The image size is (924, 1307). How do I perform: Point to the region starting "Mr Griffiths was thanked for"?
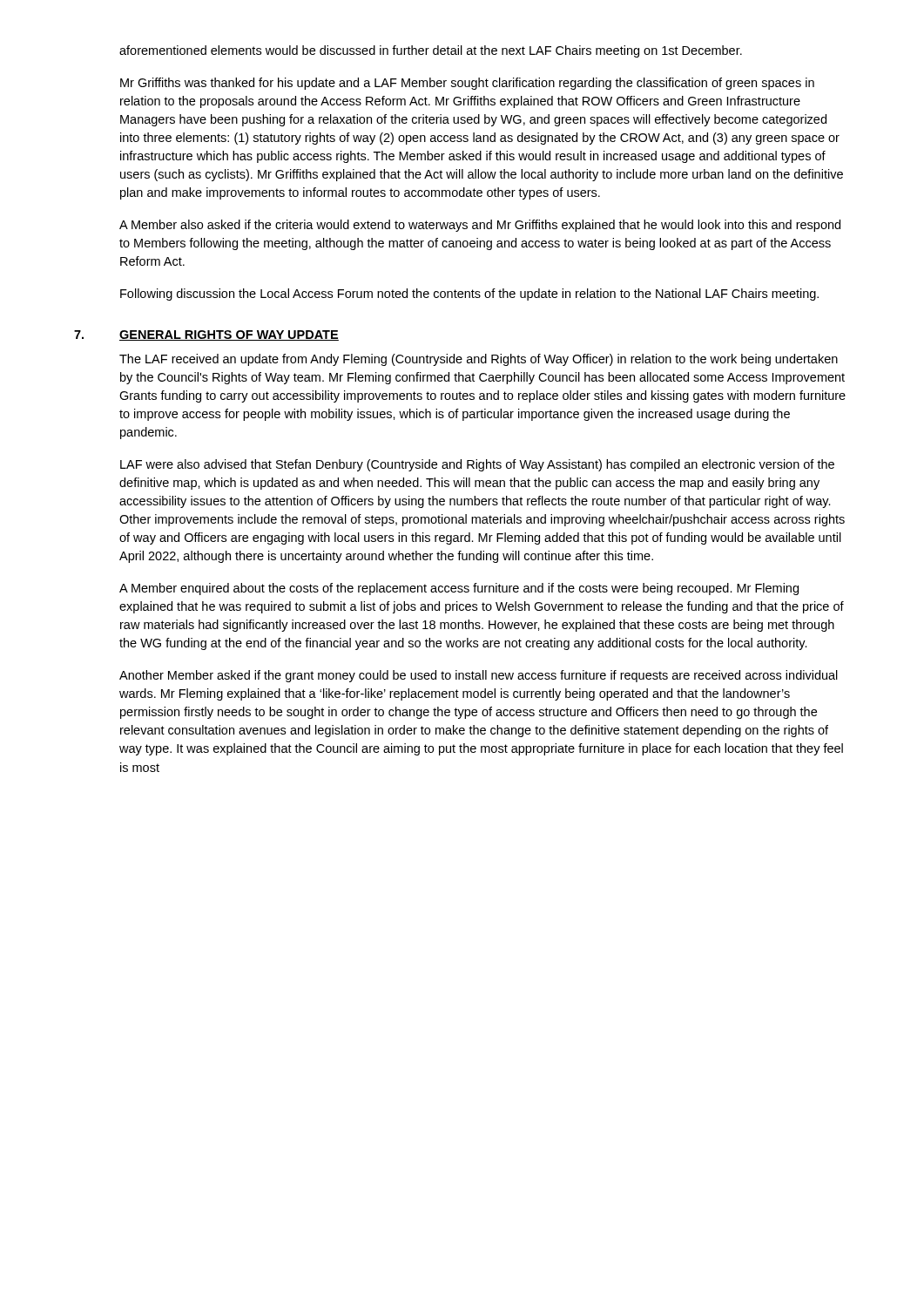pyautogui.click(x=481, y=138)
